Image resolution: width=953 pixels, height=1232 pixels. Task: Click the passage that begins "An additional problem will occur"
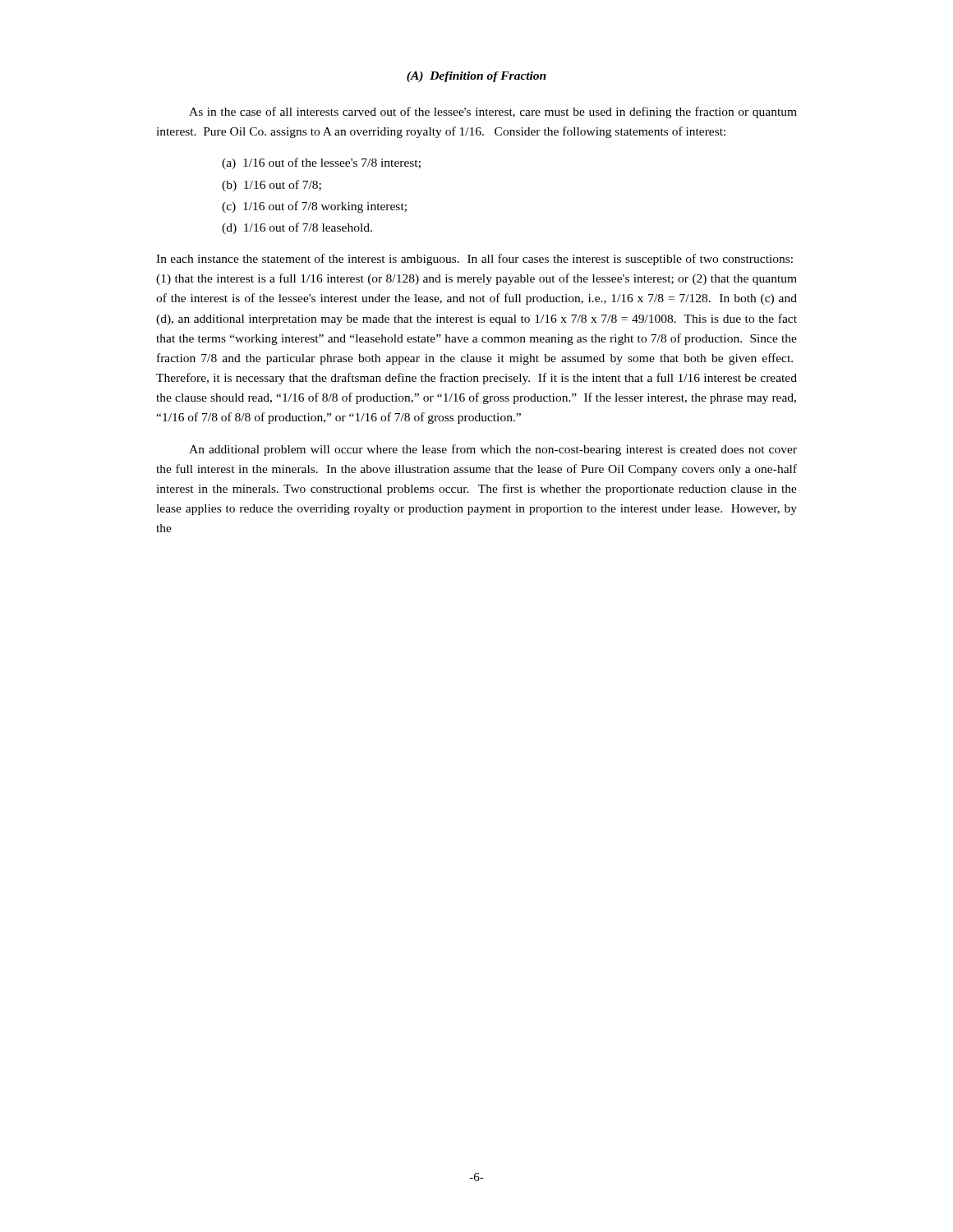click(x=476, y=488)
